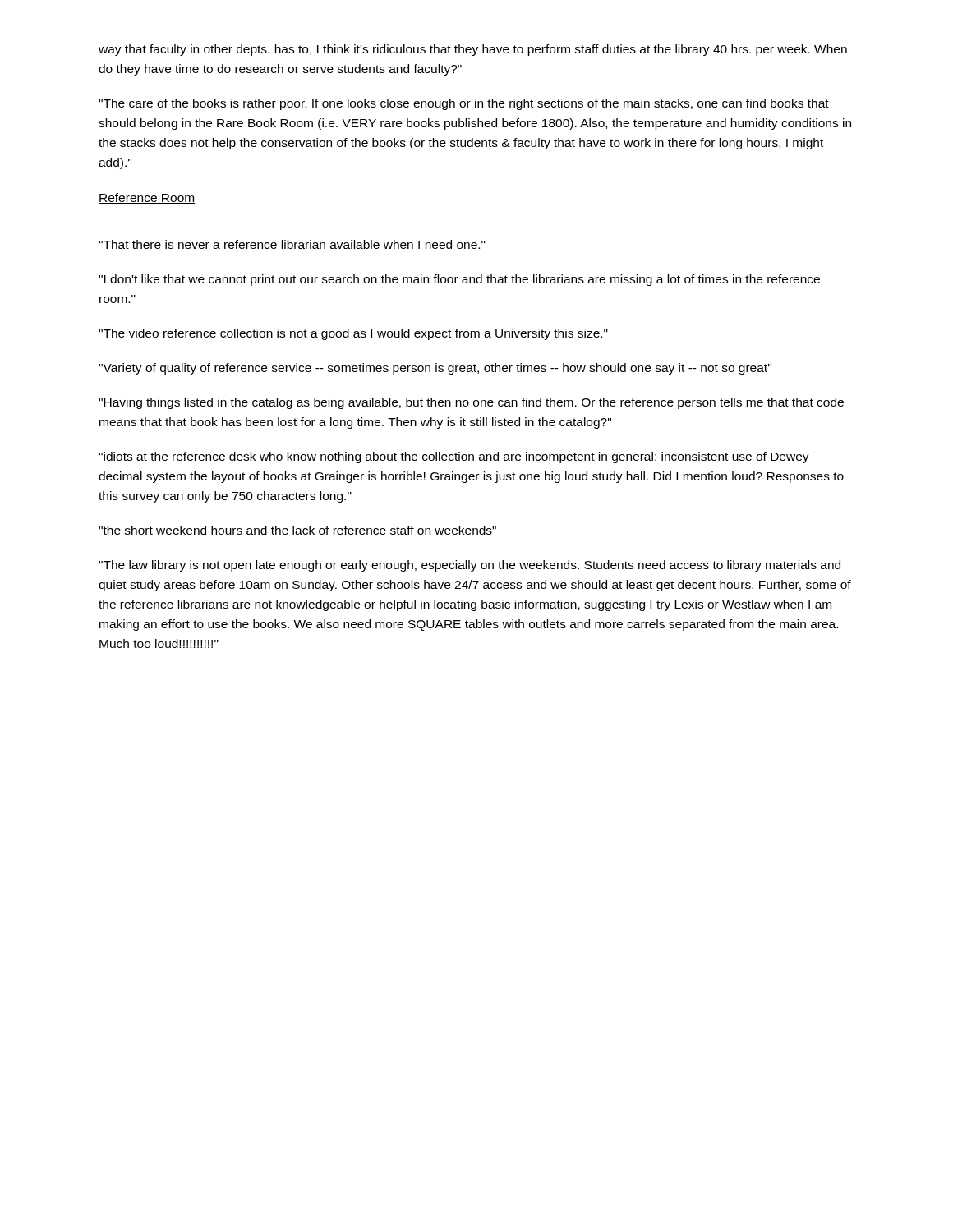Point to the block beginning ""Having things listed"

(x=471, y=412)
